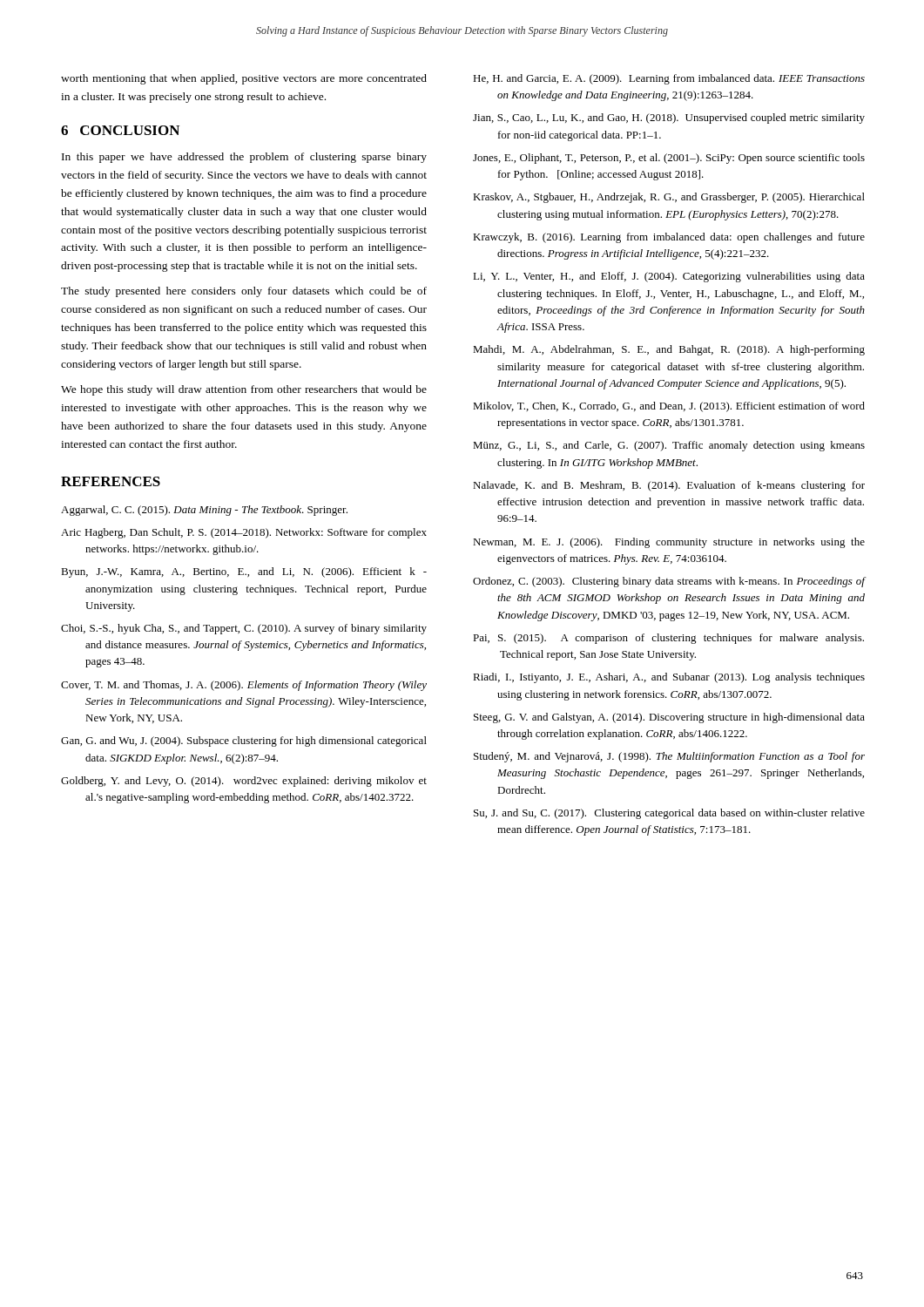
Task: Click on the element starting "Cover, T. M. and Thomas, J. A."
Action: 244,701
